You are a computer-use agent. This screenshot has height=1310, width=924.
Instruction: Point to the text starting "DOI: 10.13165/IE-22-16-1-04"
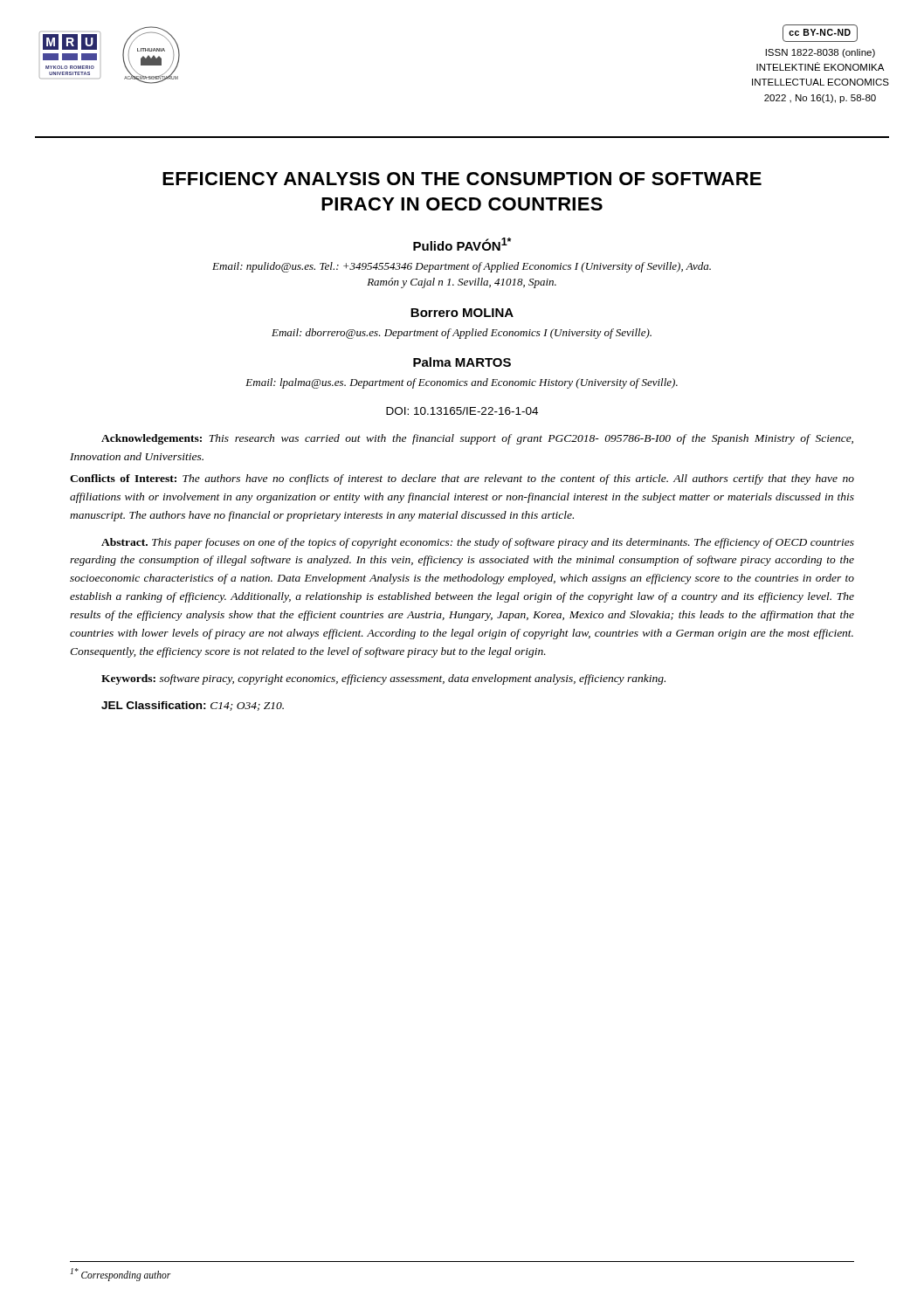[462, 411]
